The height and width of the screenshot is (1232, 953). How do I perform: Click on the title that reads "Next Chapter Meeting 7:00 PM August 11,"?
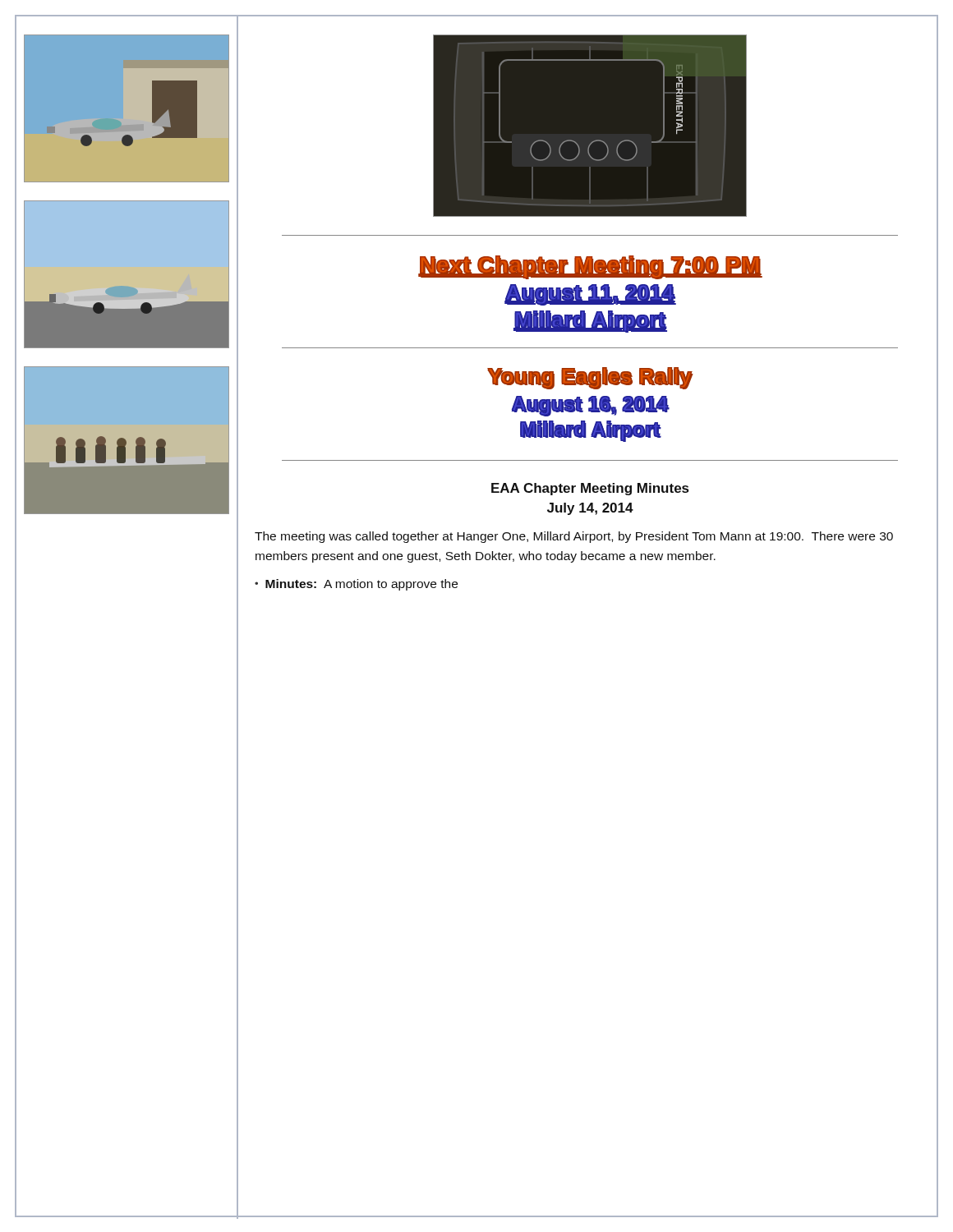point(590,292)
